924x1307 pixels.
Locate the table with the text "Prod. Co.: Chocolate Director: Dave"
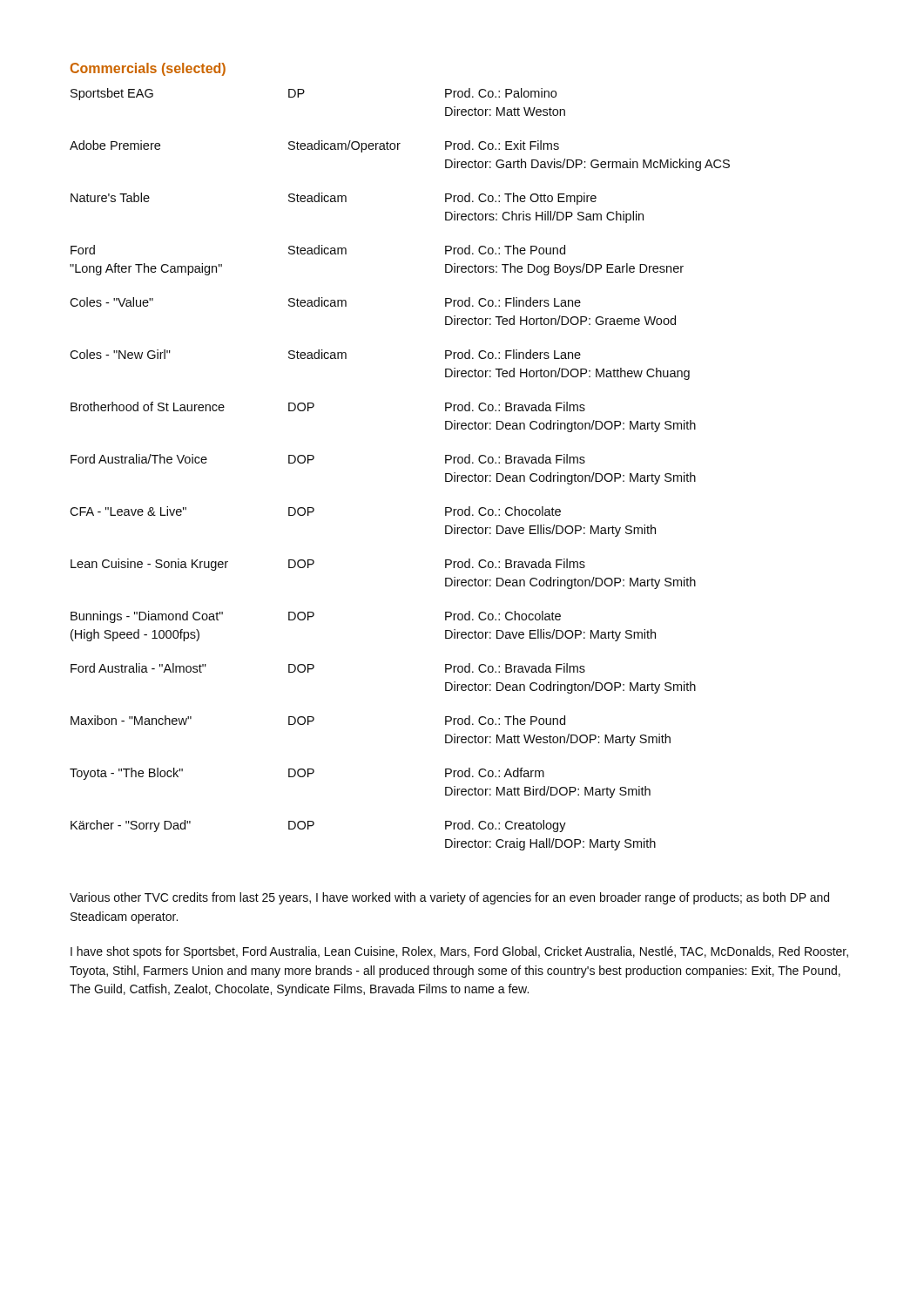(x=462, y=469)
